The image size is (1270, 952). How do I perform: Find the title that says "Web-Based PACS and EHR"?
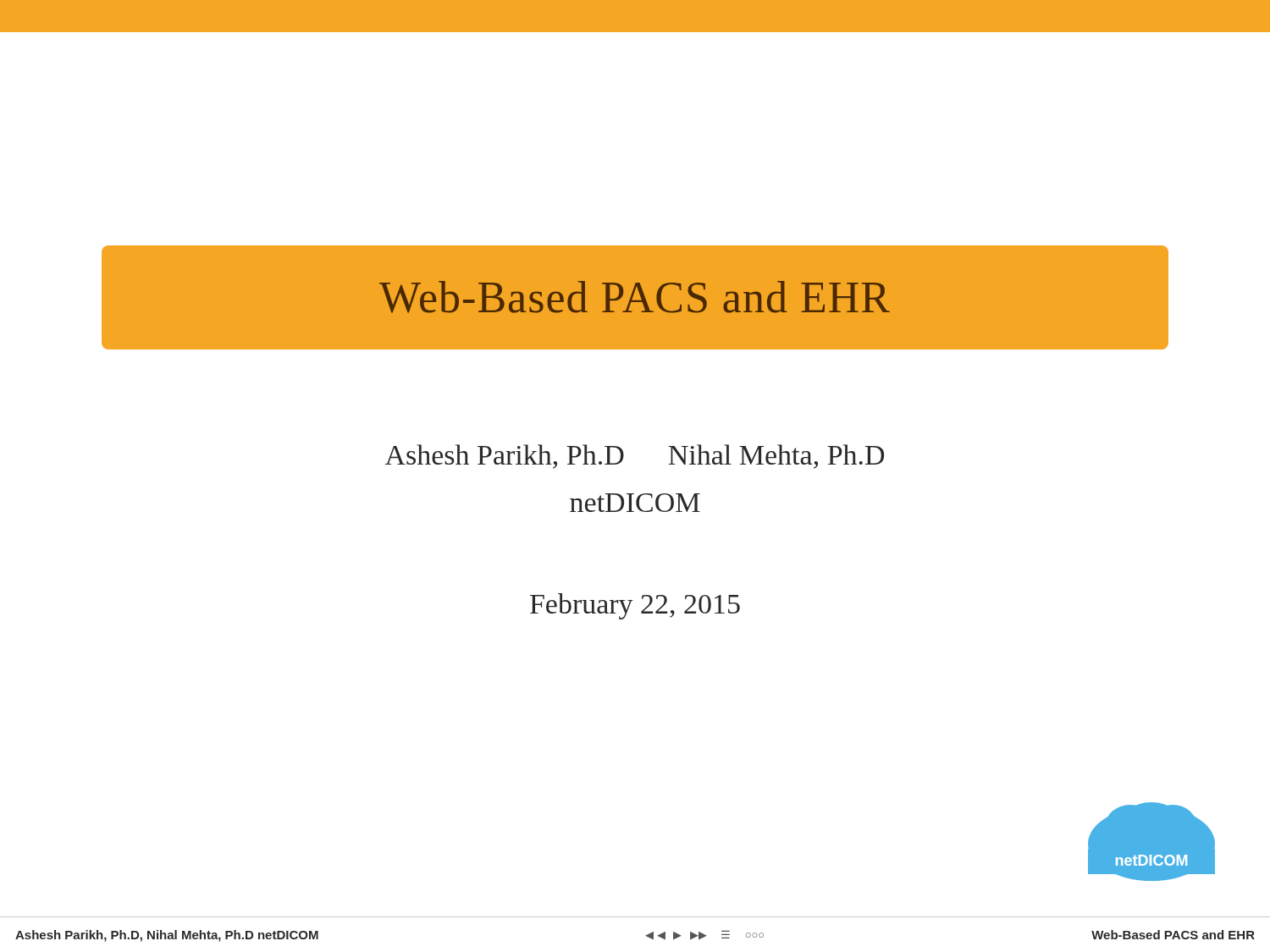635,297
